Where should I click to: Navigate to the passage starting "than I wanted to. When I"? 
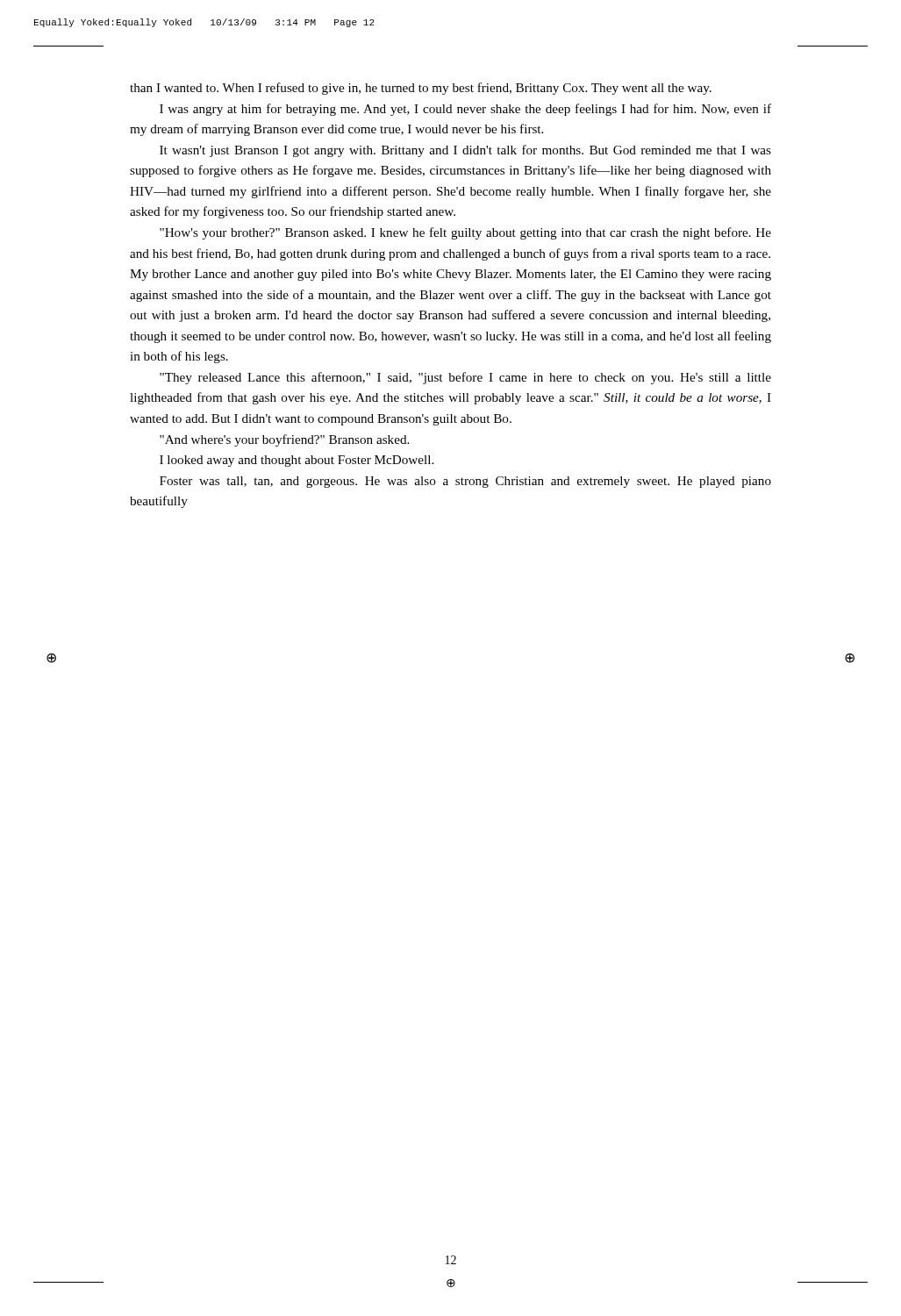click(450, 294)
